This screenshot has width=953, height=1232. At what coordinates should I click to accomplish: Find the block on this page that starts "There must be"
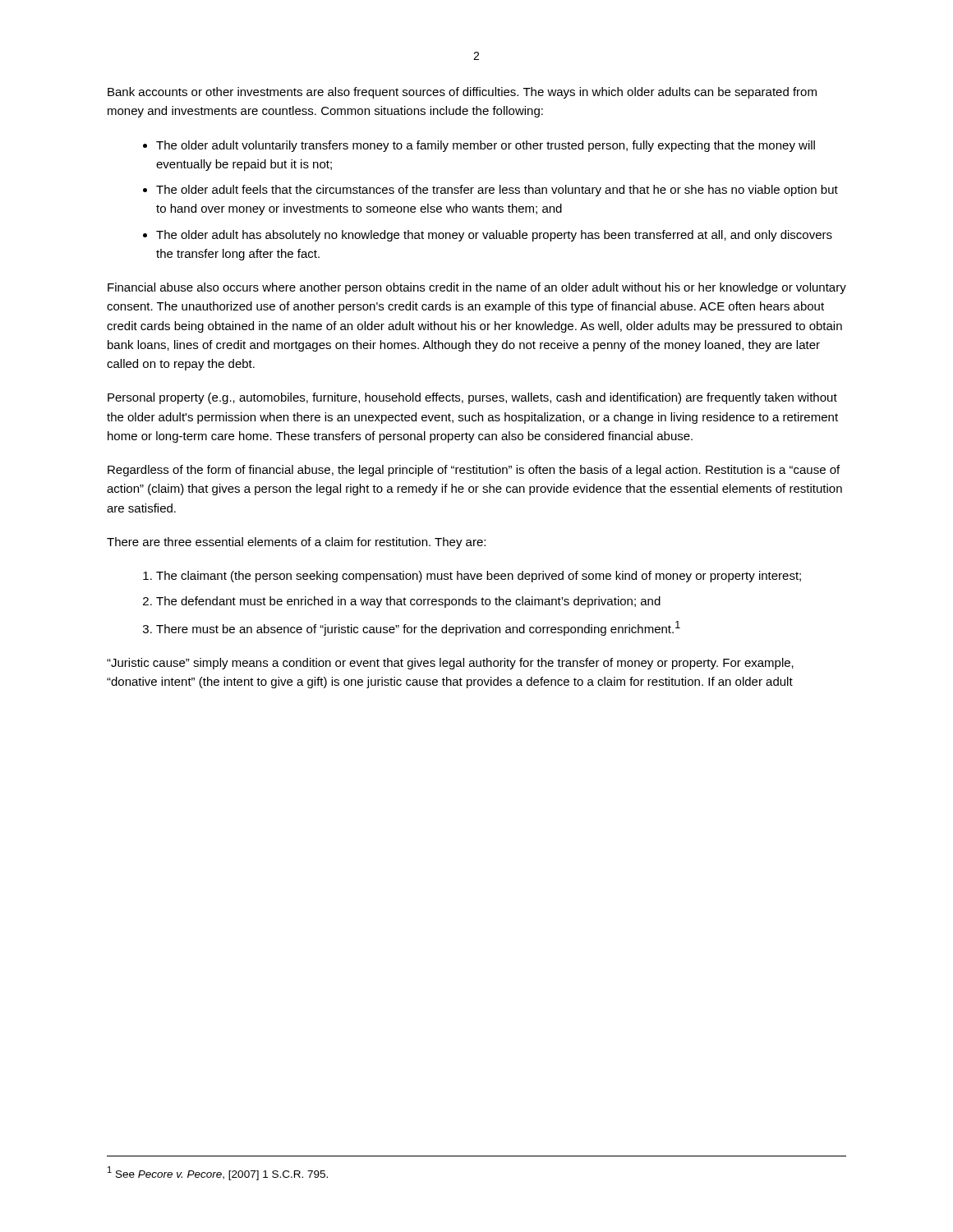tap(418, 627)
